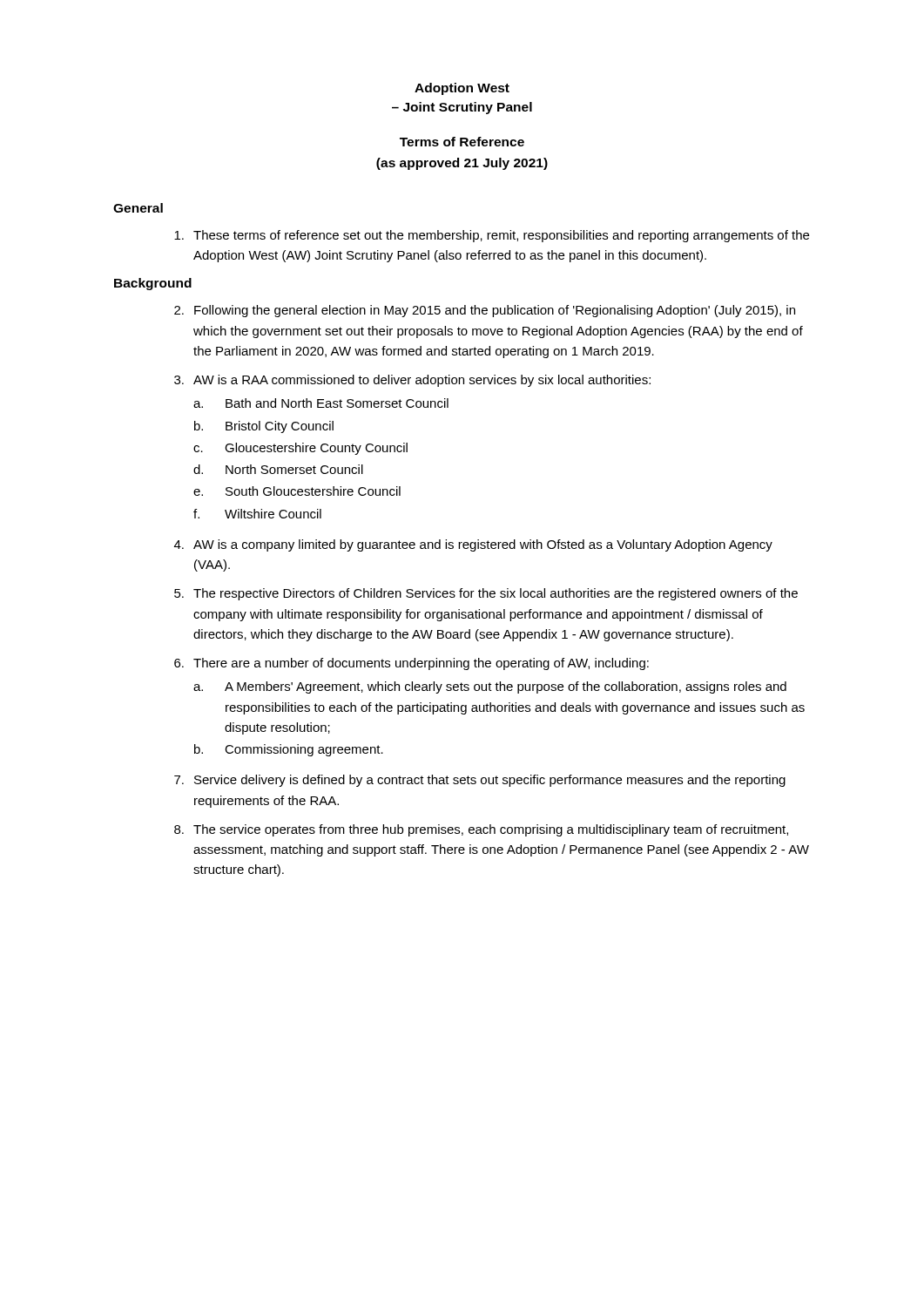
Task: Find the list item that says "8. The service operates from three"
Action: [x=475, y=849]
